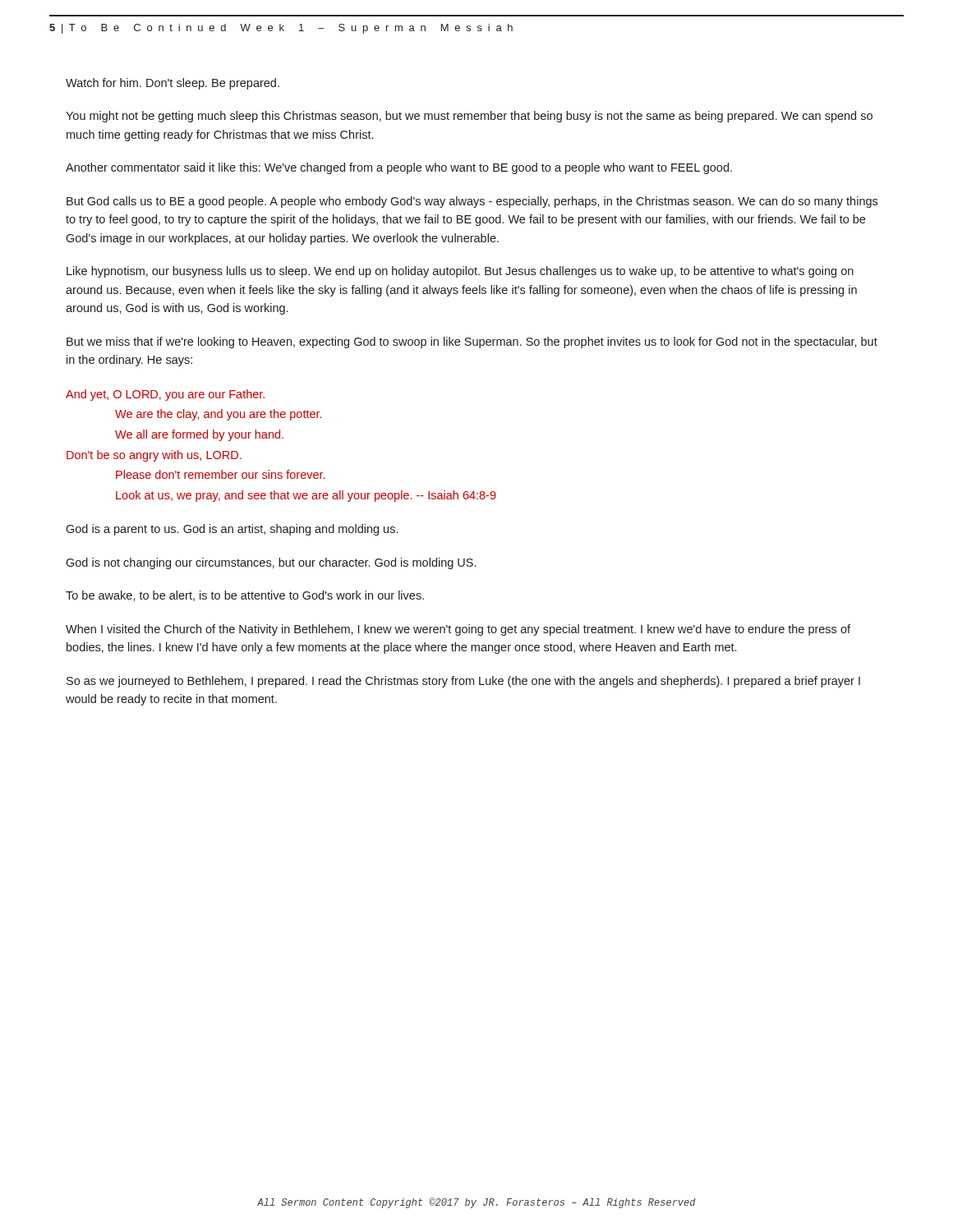
Task: Locate the element starting "Like hypnotism, our busyness lulls"
Action: tap(462, 290)
